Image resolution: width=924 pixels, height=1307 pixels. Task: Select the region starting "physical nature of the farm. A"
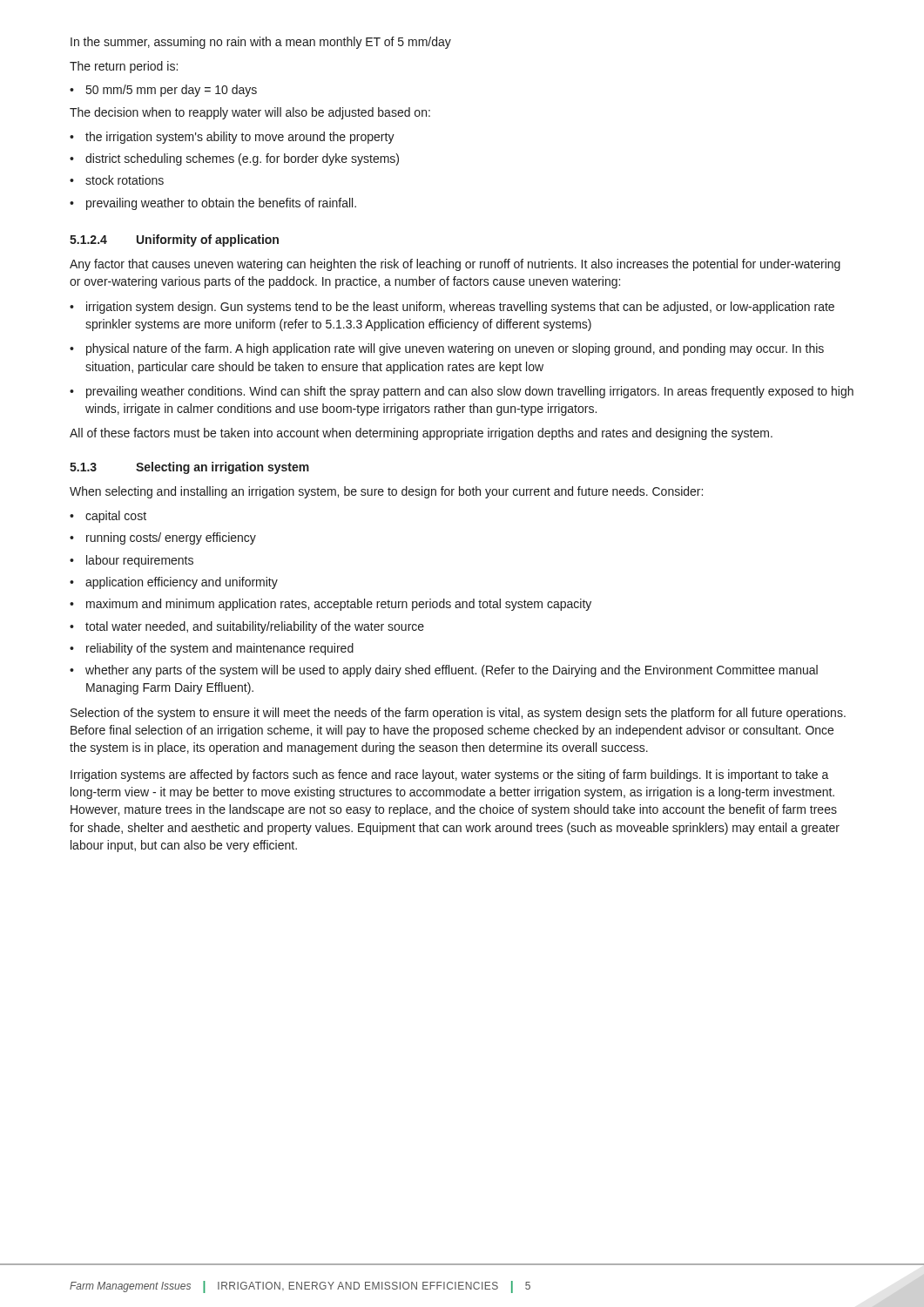coord(455,358)
